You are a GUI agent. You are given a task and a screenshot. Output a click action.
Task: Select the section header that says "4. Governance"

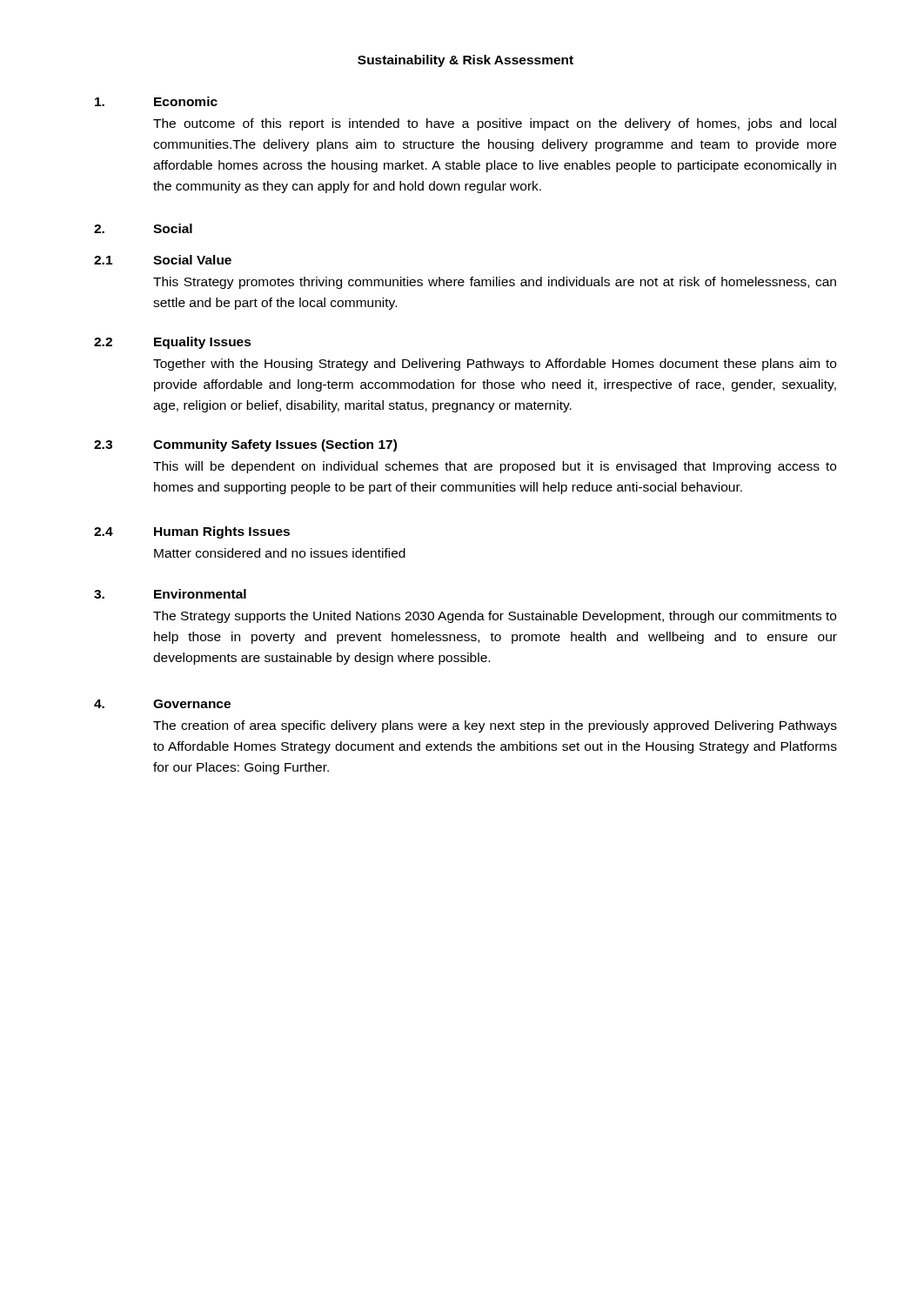coord(163,704)
